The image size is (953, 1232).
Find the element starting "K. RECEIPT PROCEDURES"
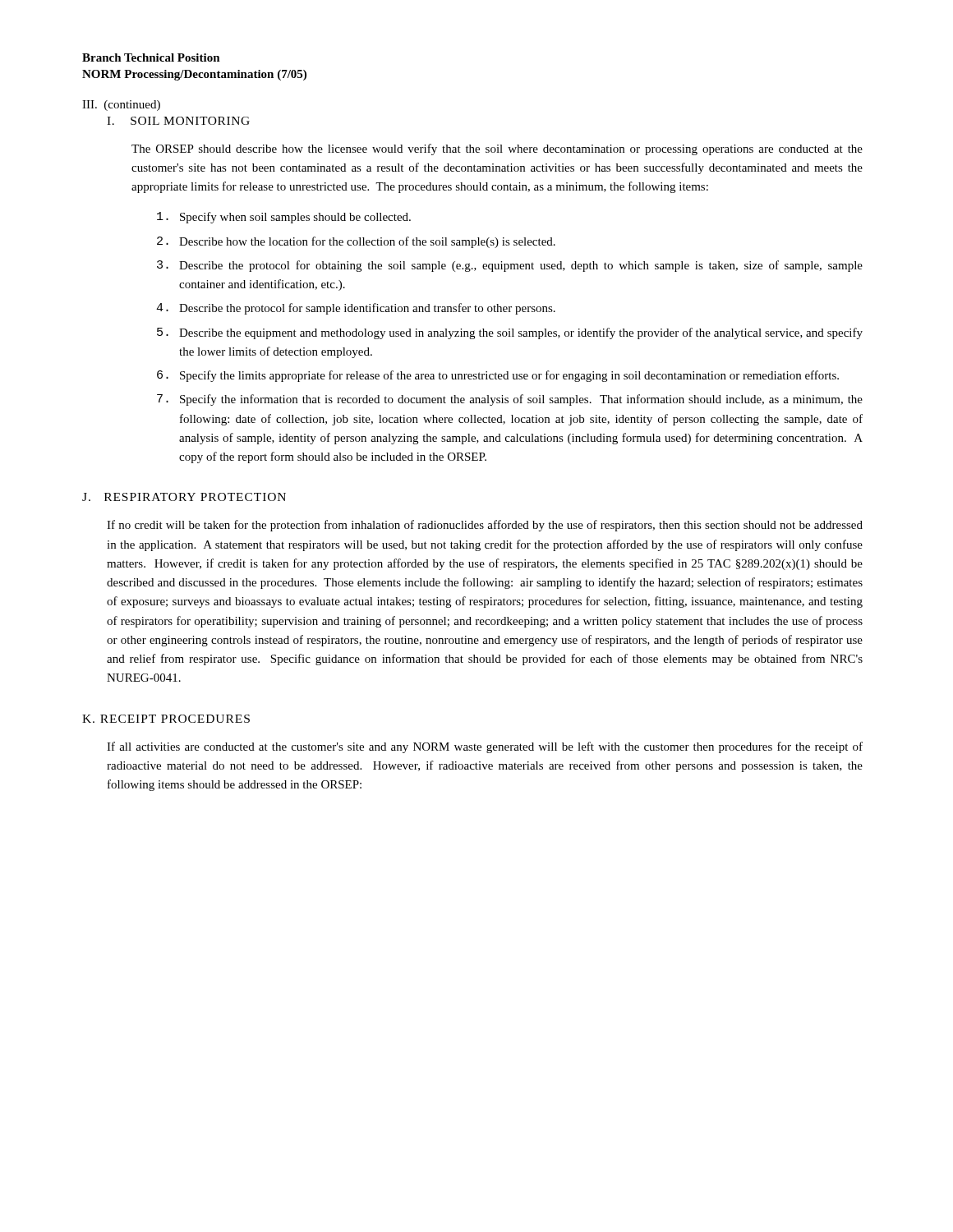coord(167,718)
